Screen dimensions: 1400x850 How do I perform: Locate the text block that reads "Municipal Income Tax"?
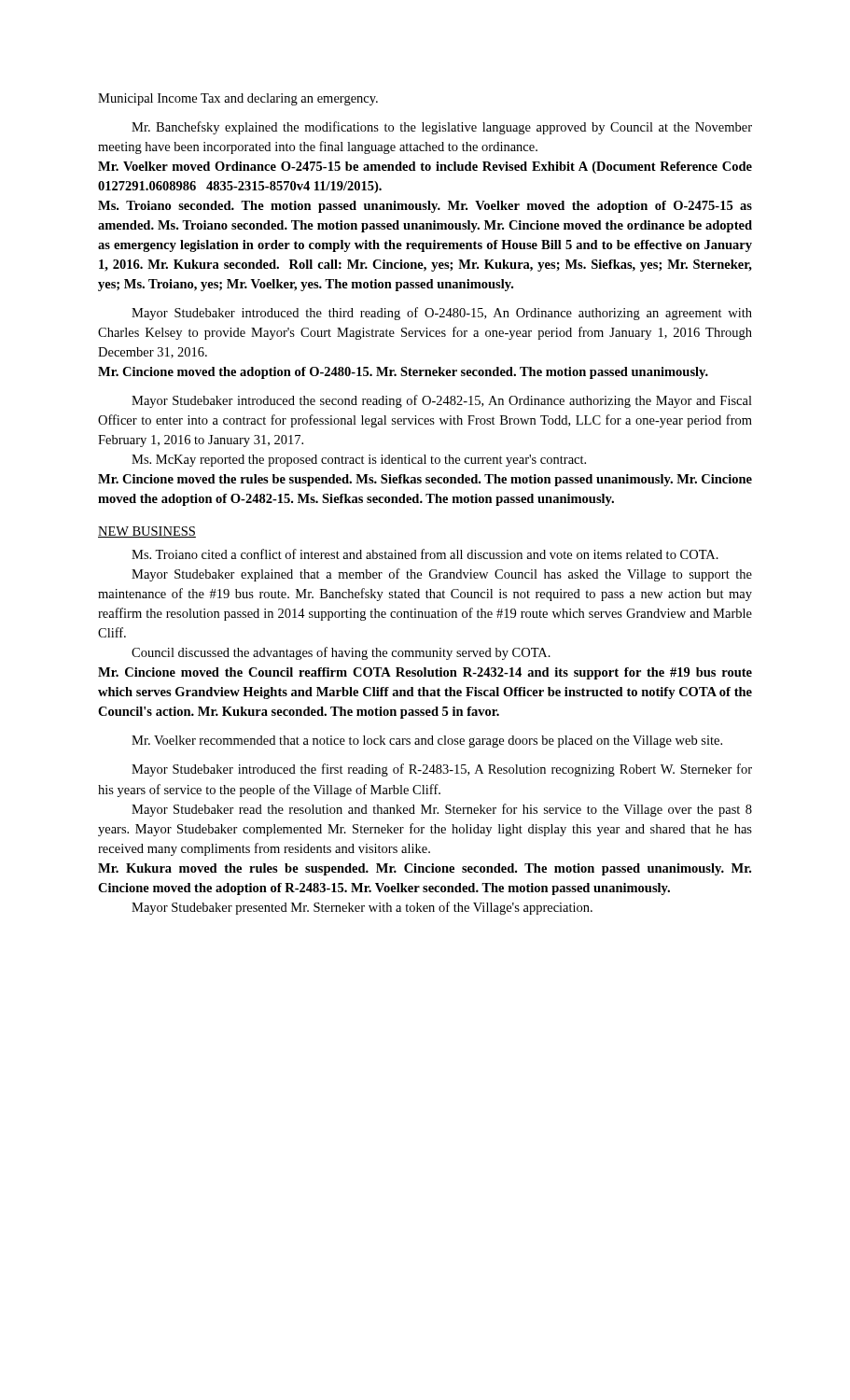click(238, 98)
